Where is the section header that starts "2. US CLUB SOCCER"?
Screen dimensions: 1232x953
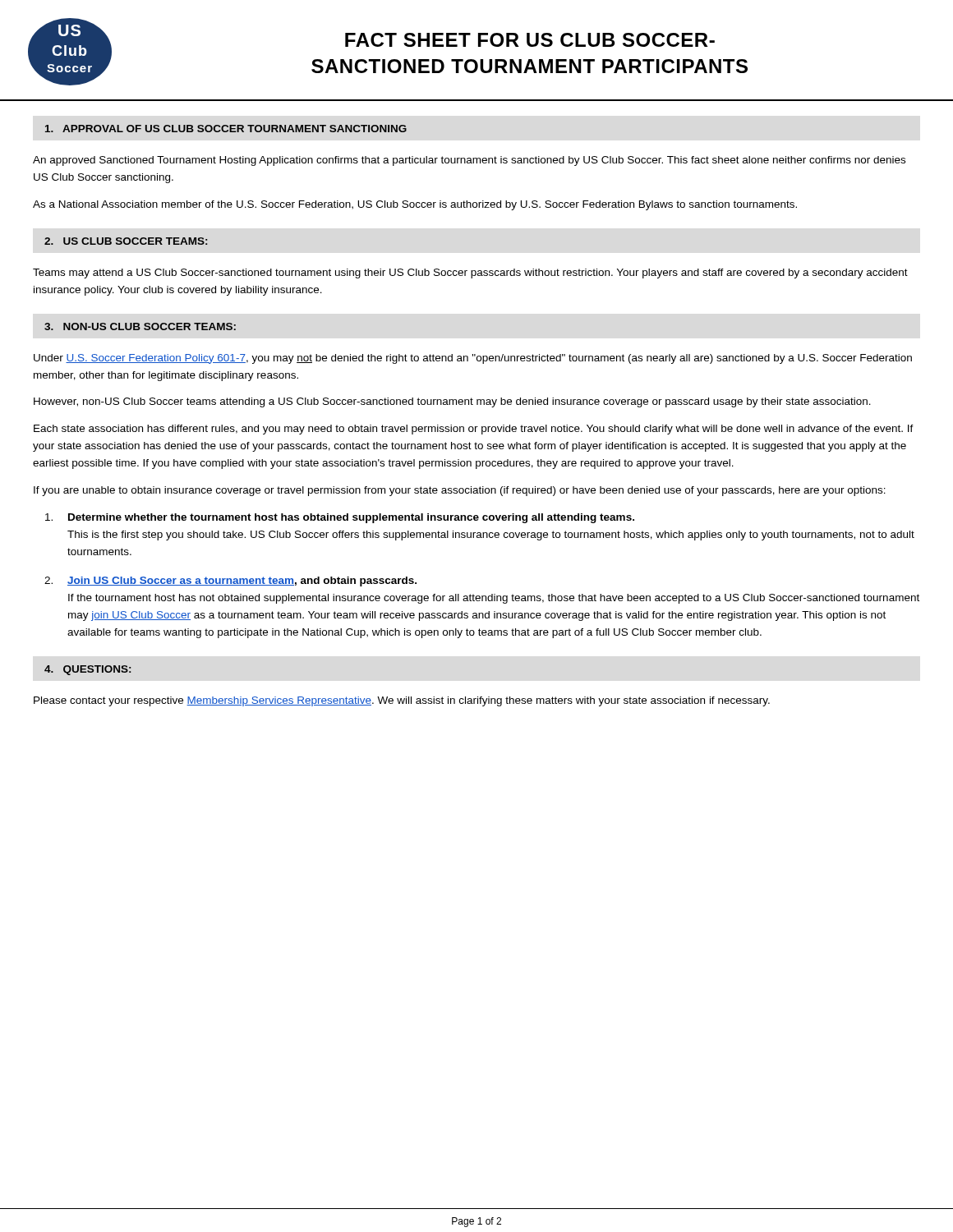pyautogui.click(x=126, y=241)
